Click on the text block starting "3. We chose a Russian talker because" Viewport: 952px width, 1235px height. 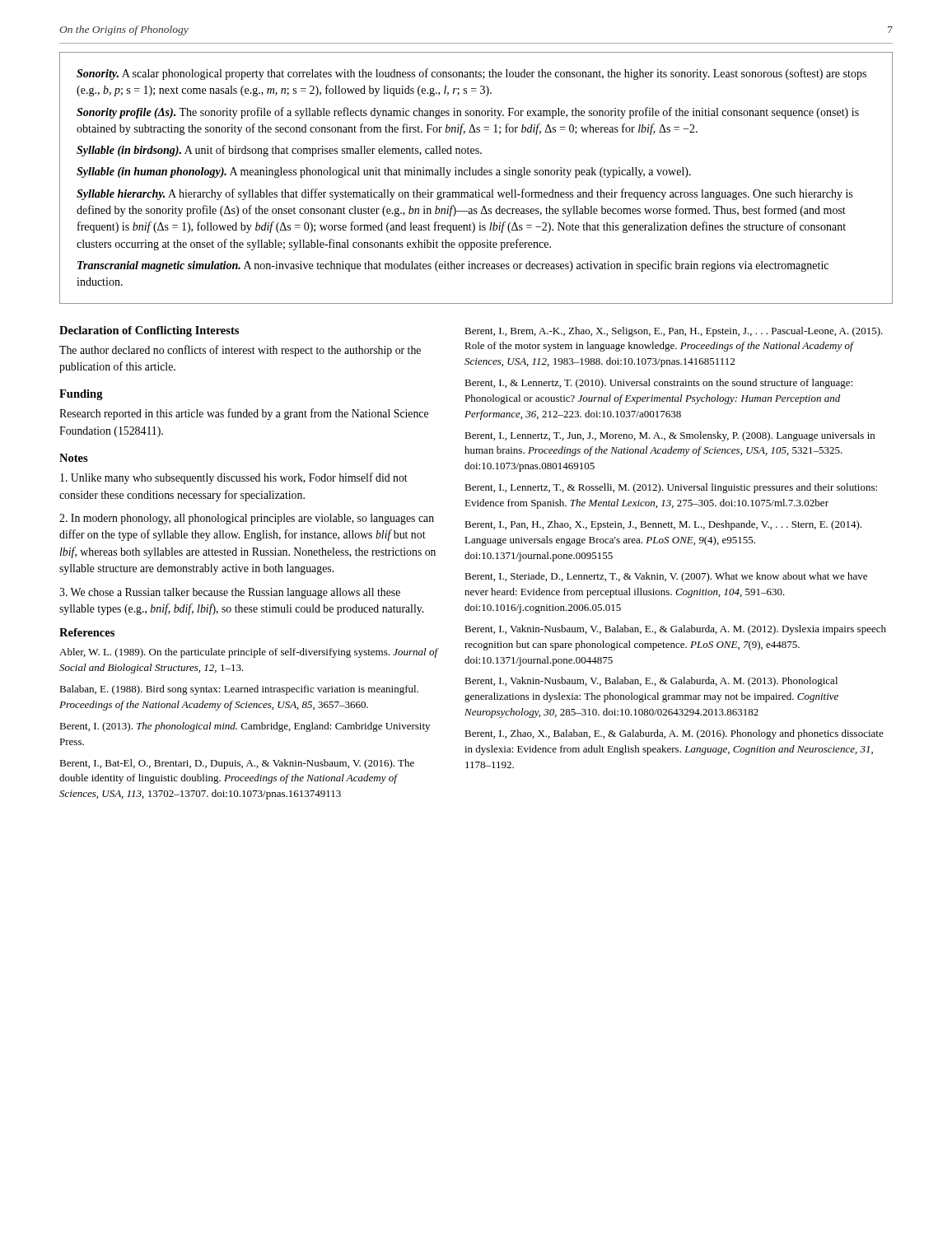pos(242,600)
